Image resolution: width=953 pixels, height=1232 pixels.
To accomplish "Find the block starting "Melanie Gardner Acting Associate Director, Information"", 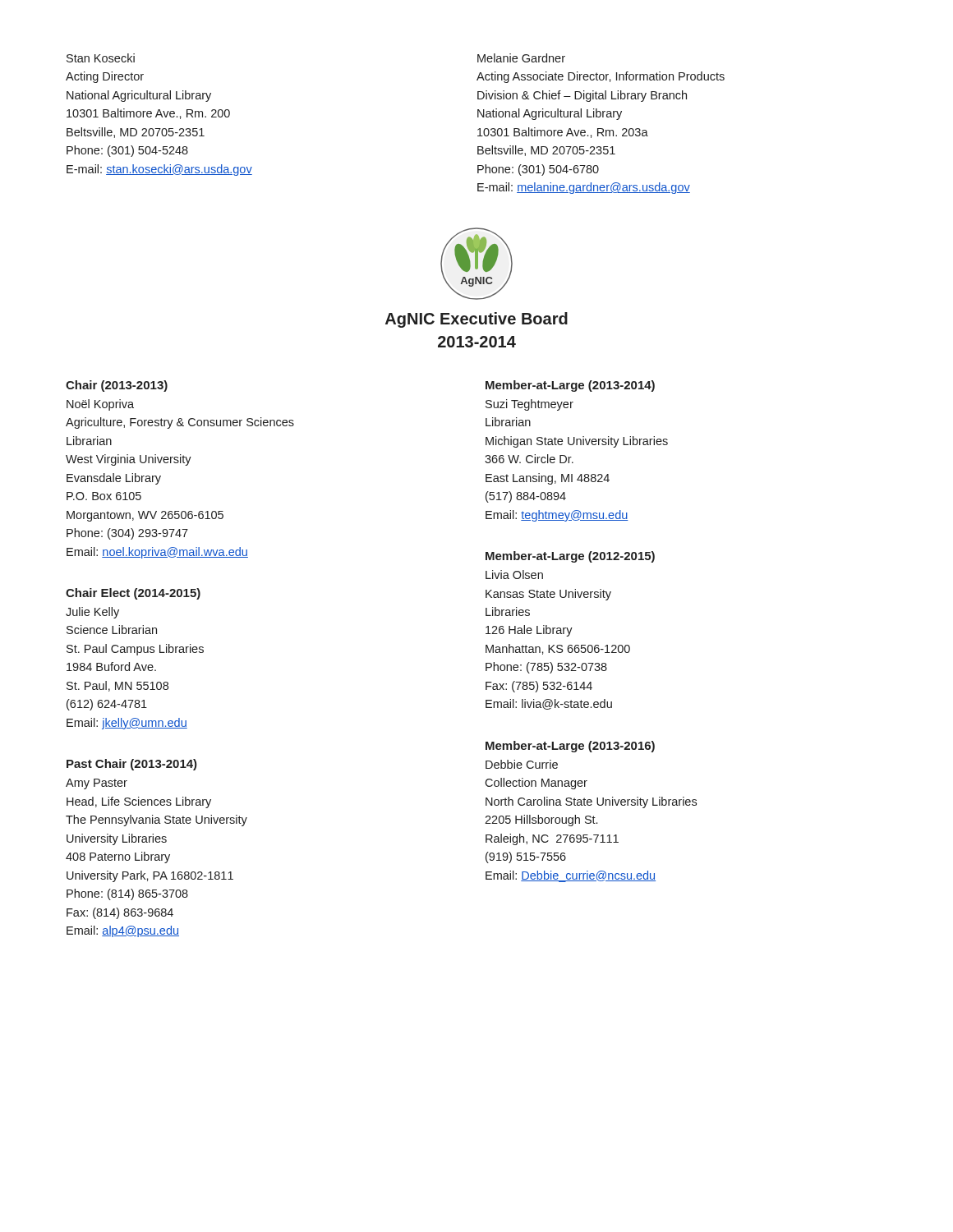I will point(601,123).
